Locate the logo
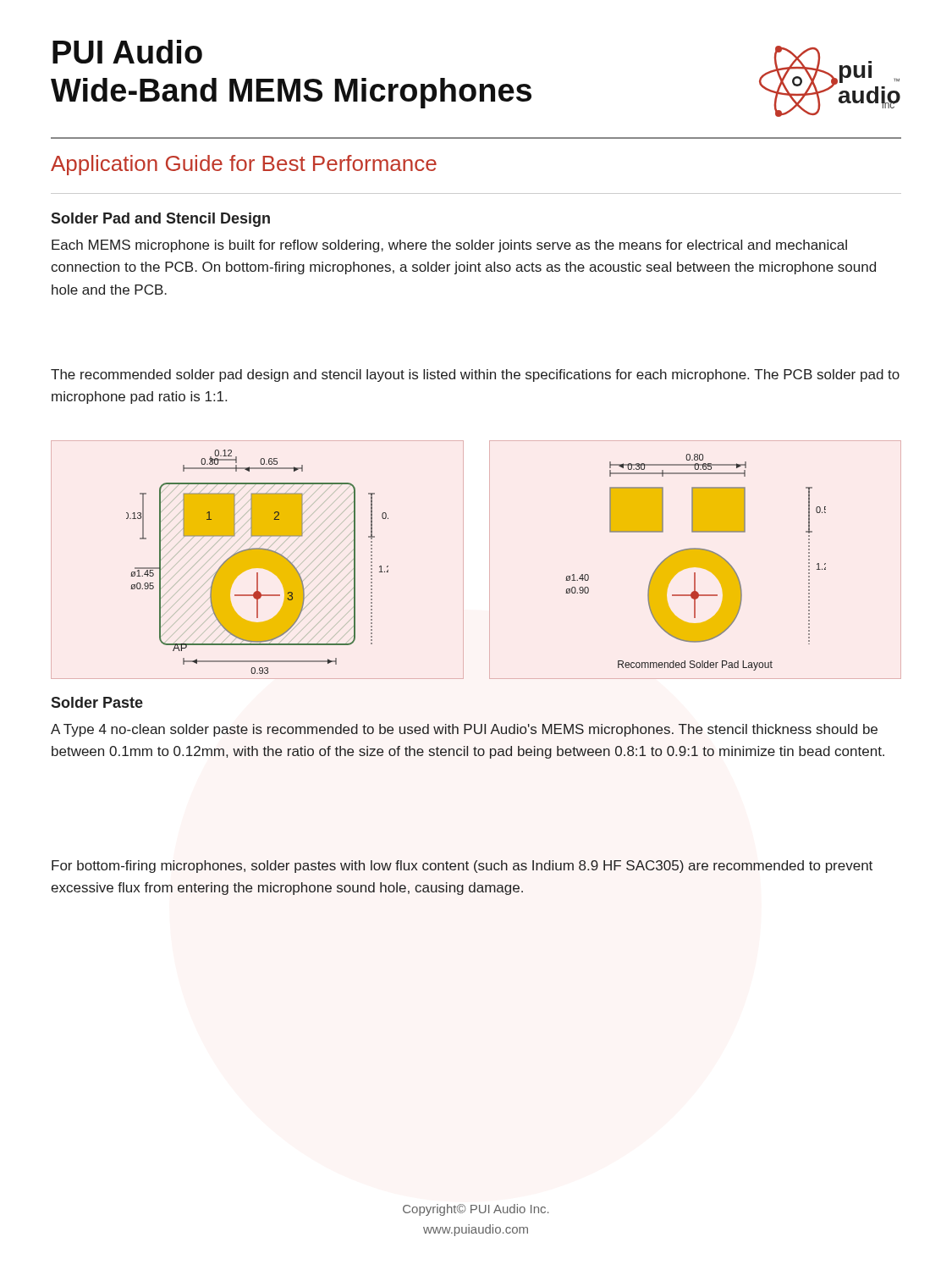This screenshot has width=952, height=1270. tap(827, 82)
